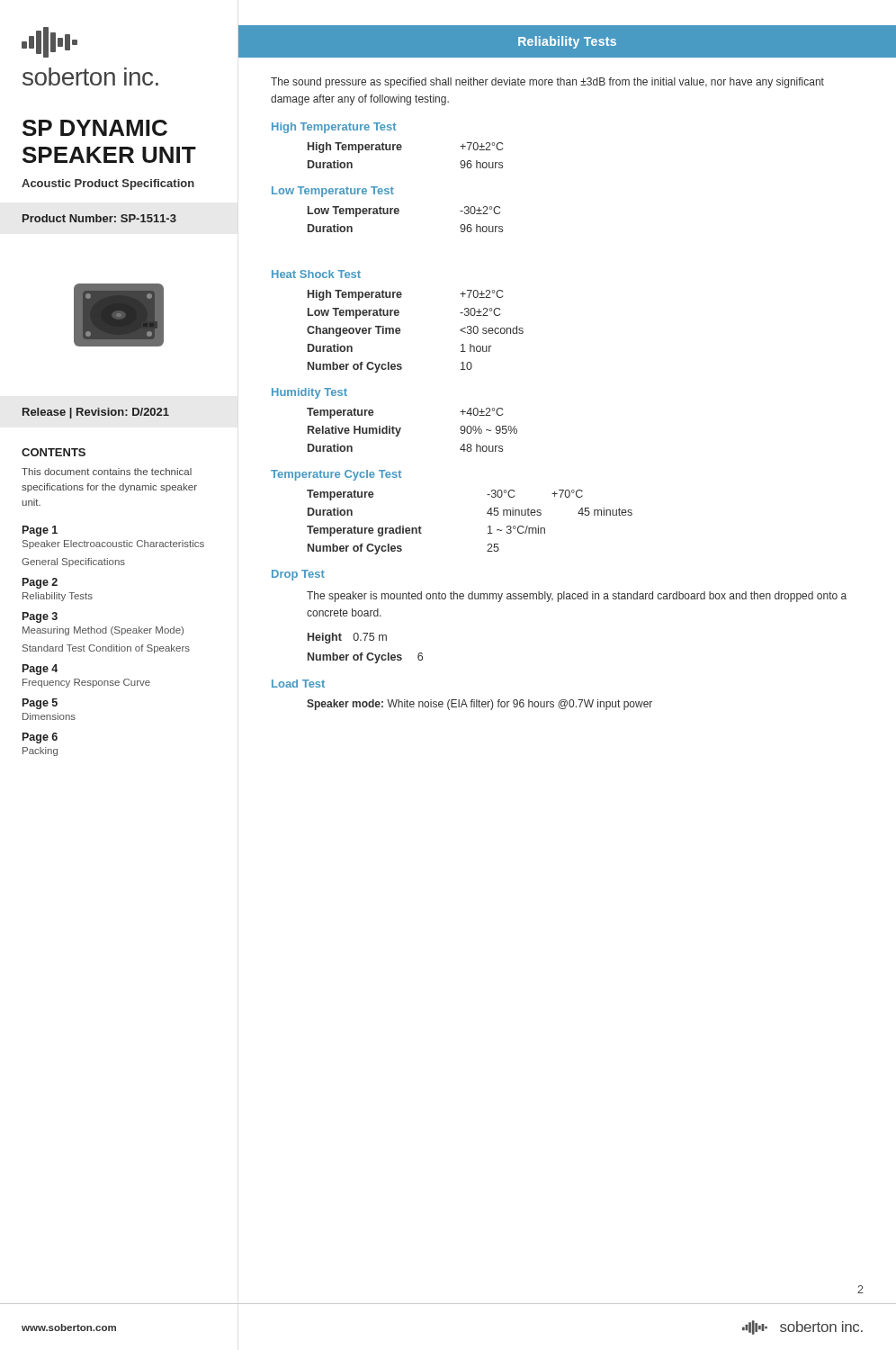
Task: Select the text block starting "Acoustic Product Specification"
Action: (x=108, y=183)
